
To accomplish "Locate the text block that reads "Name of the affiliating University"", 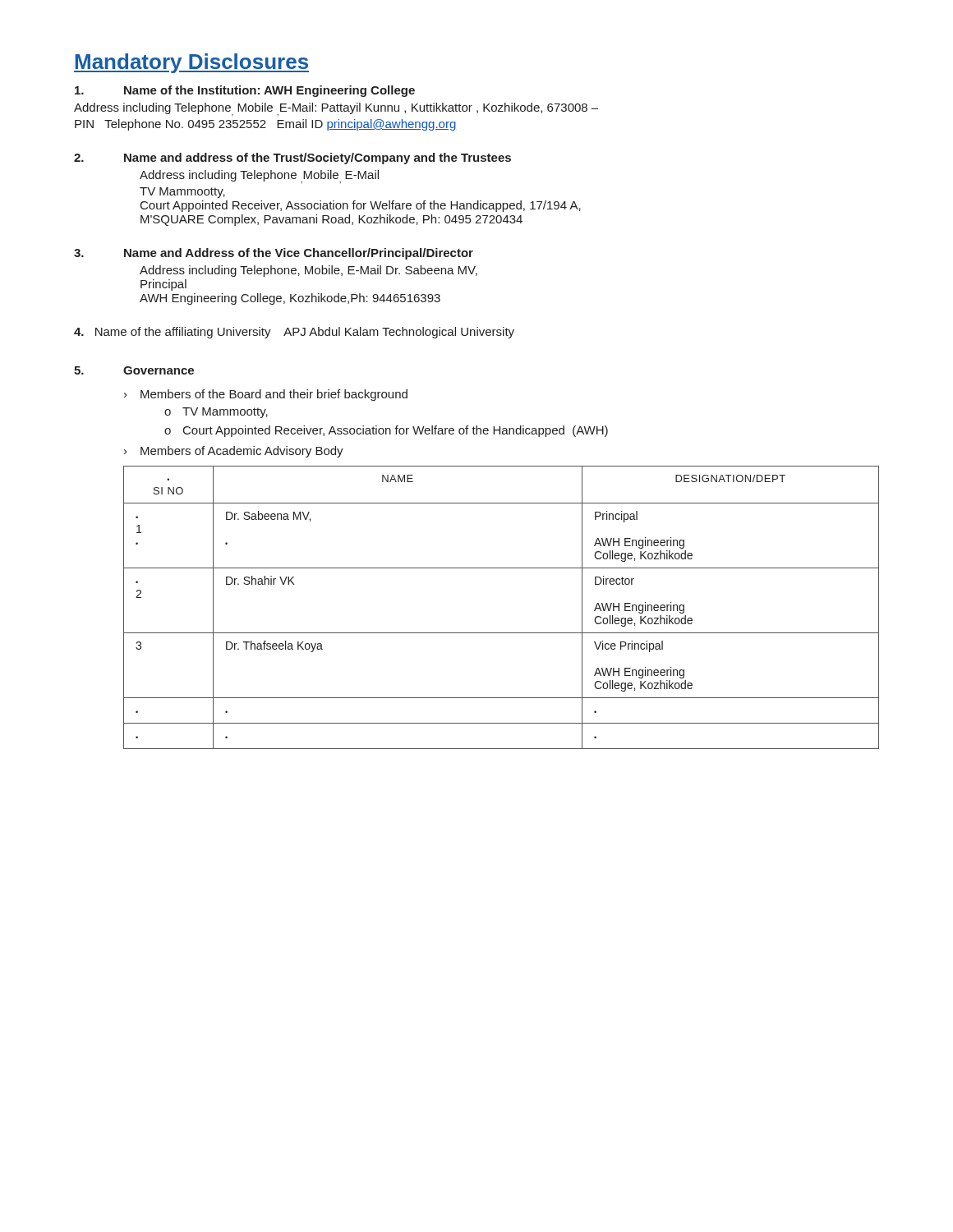I will click(294, 331).
